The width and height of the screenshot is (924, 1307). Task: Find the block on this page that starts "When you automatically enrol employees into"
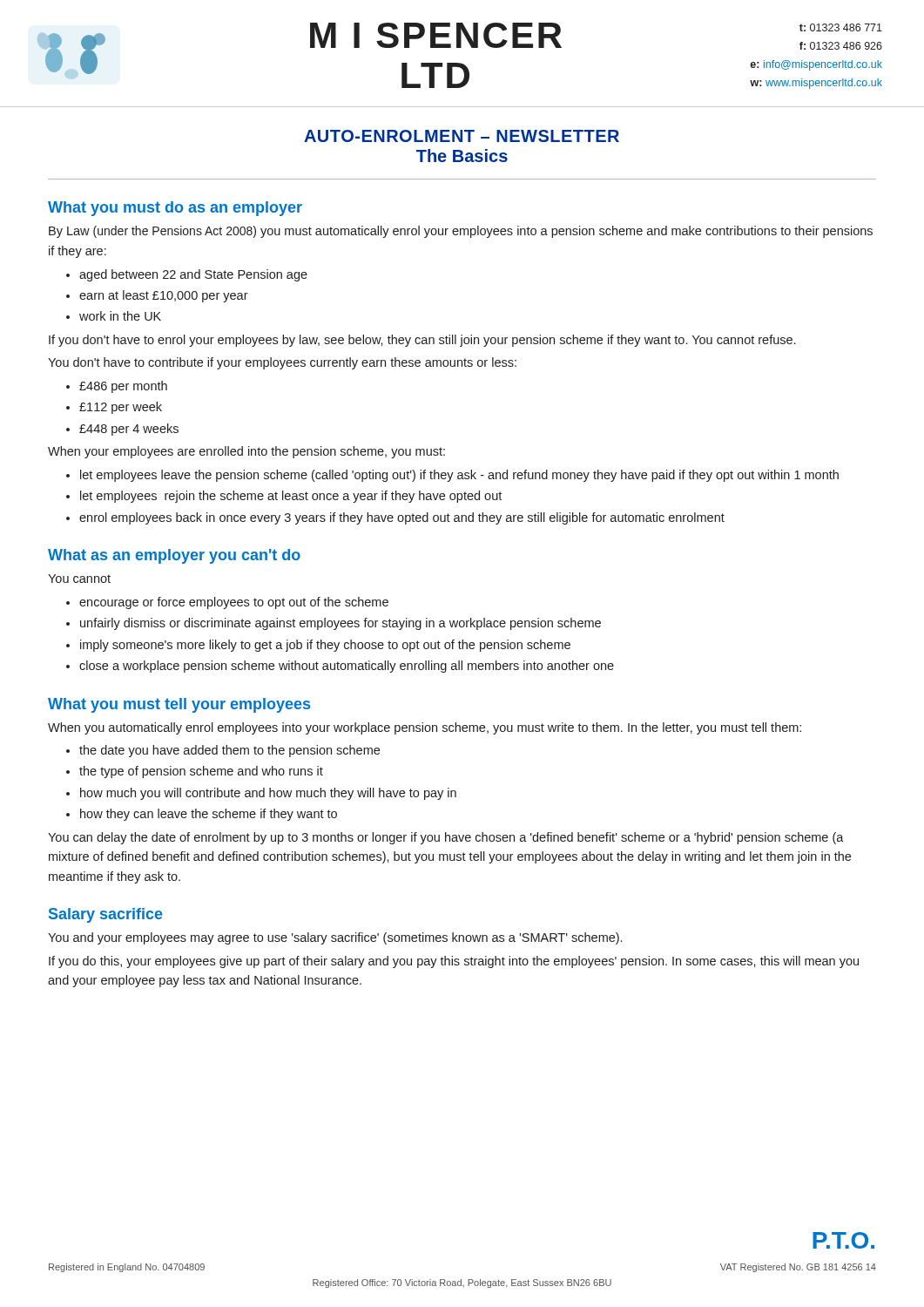point(425,727)
